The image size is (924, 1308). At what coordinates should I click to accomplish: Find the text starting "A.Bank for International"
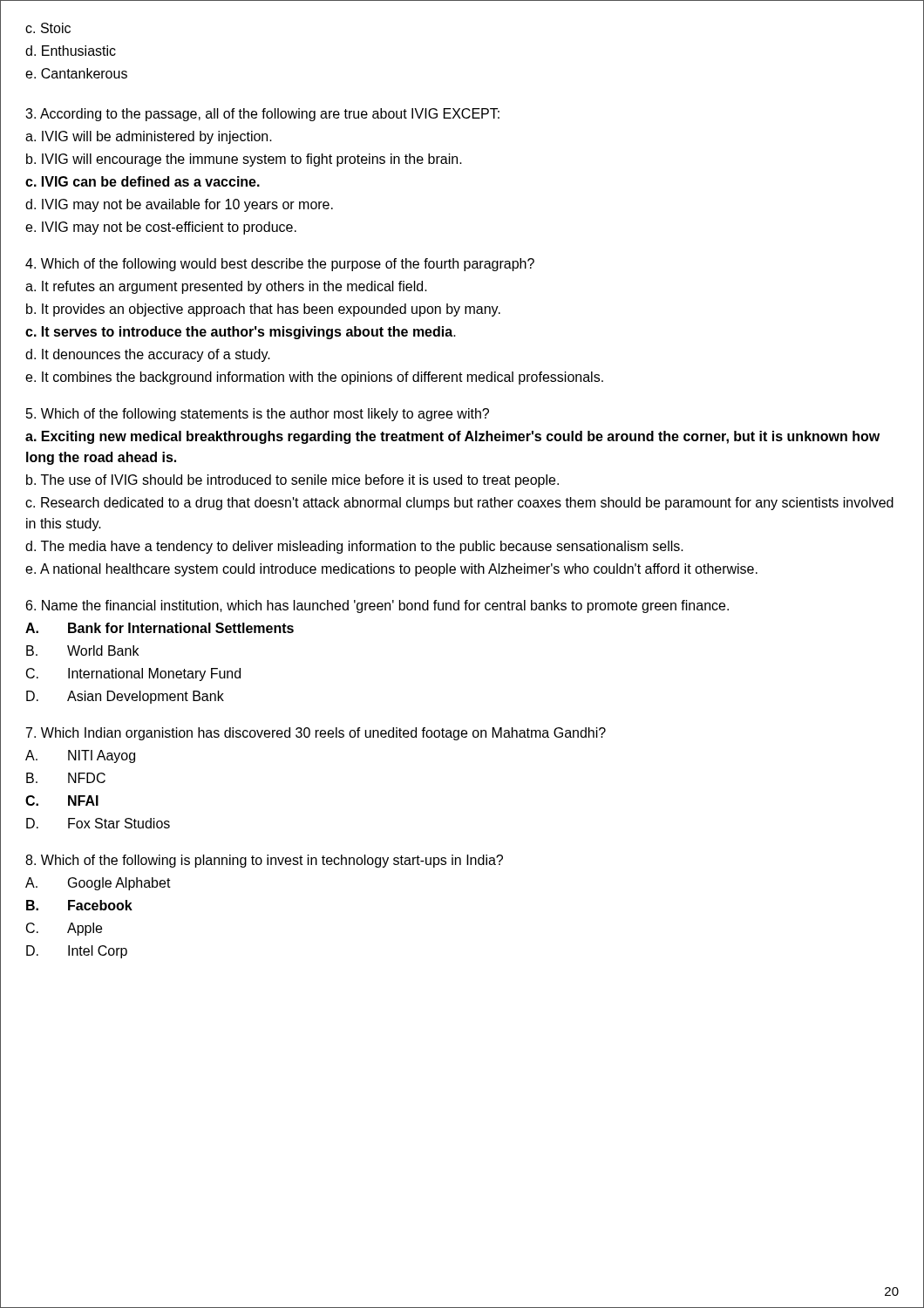pos(160,629)
